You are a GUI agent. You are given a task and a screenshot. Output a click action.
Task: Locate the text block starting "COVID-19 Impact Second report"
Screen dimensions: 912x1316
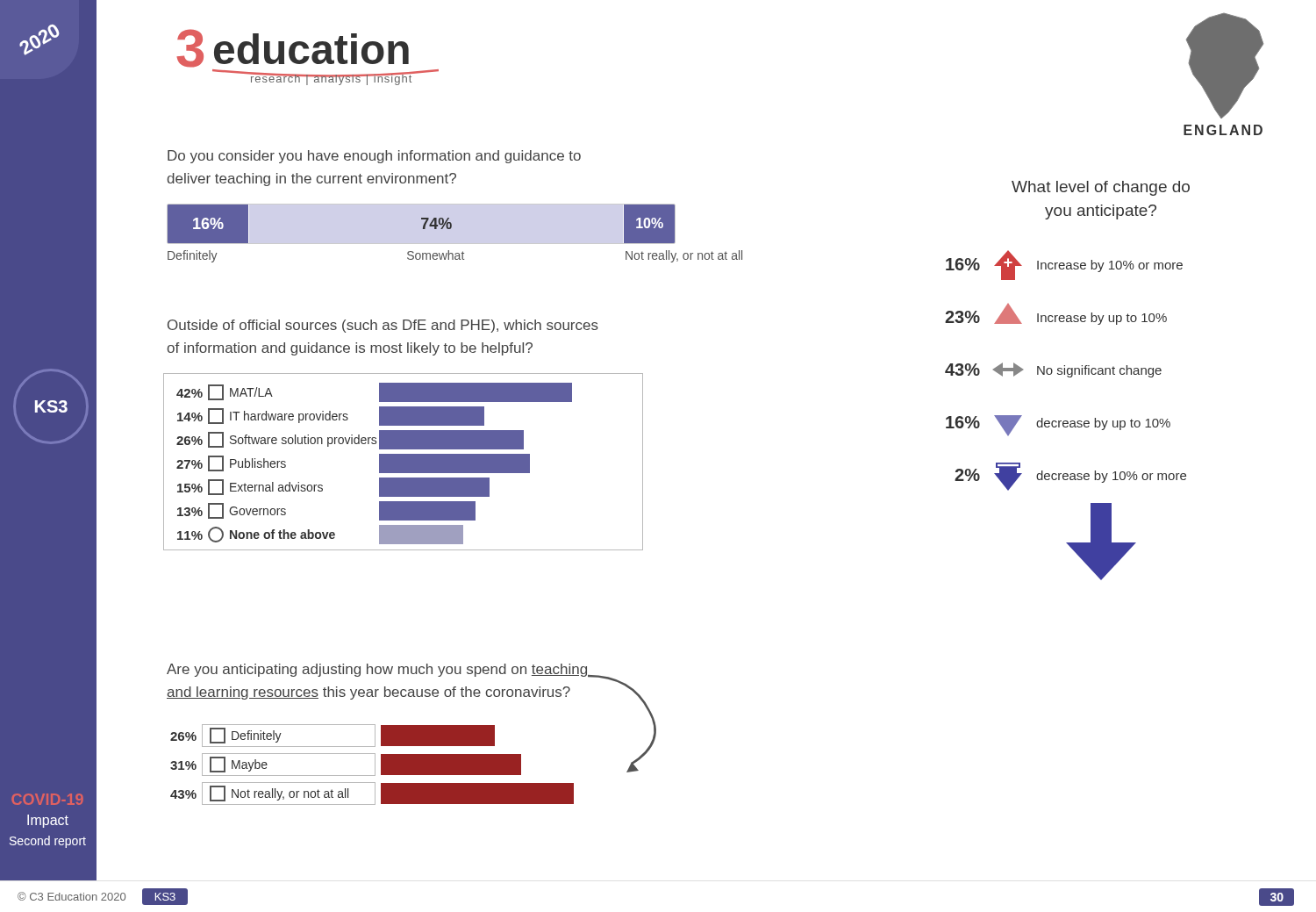(x=47, y=819)
